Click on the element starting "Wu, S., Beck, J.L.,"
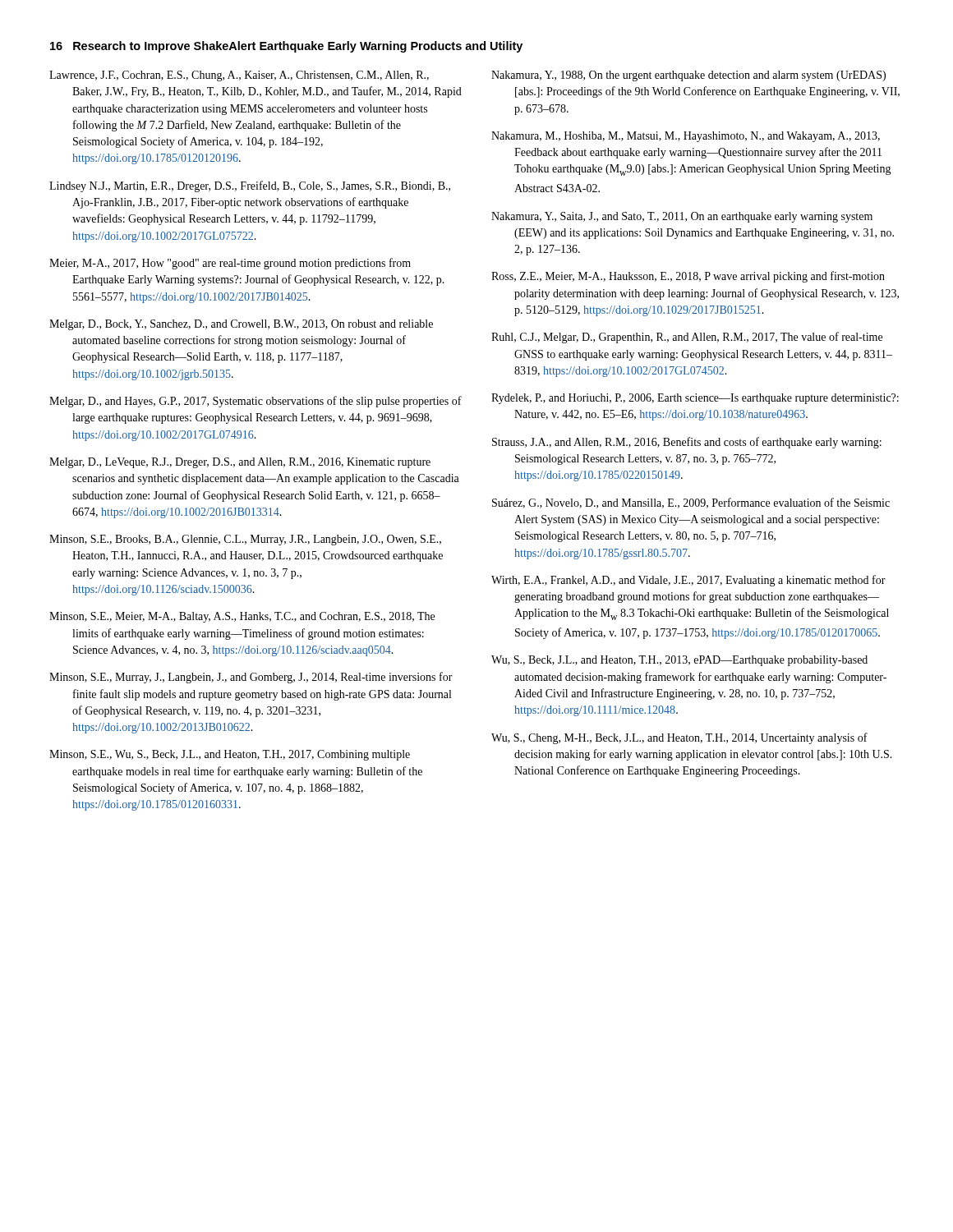This screenshot has height=1232, width=953. (x=689, y=685)
